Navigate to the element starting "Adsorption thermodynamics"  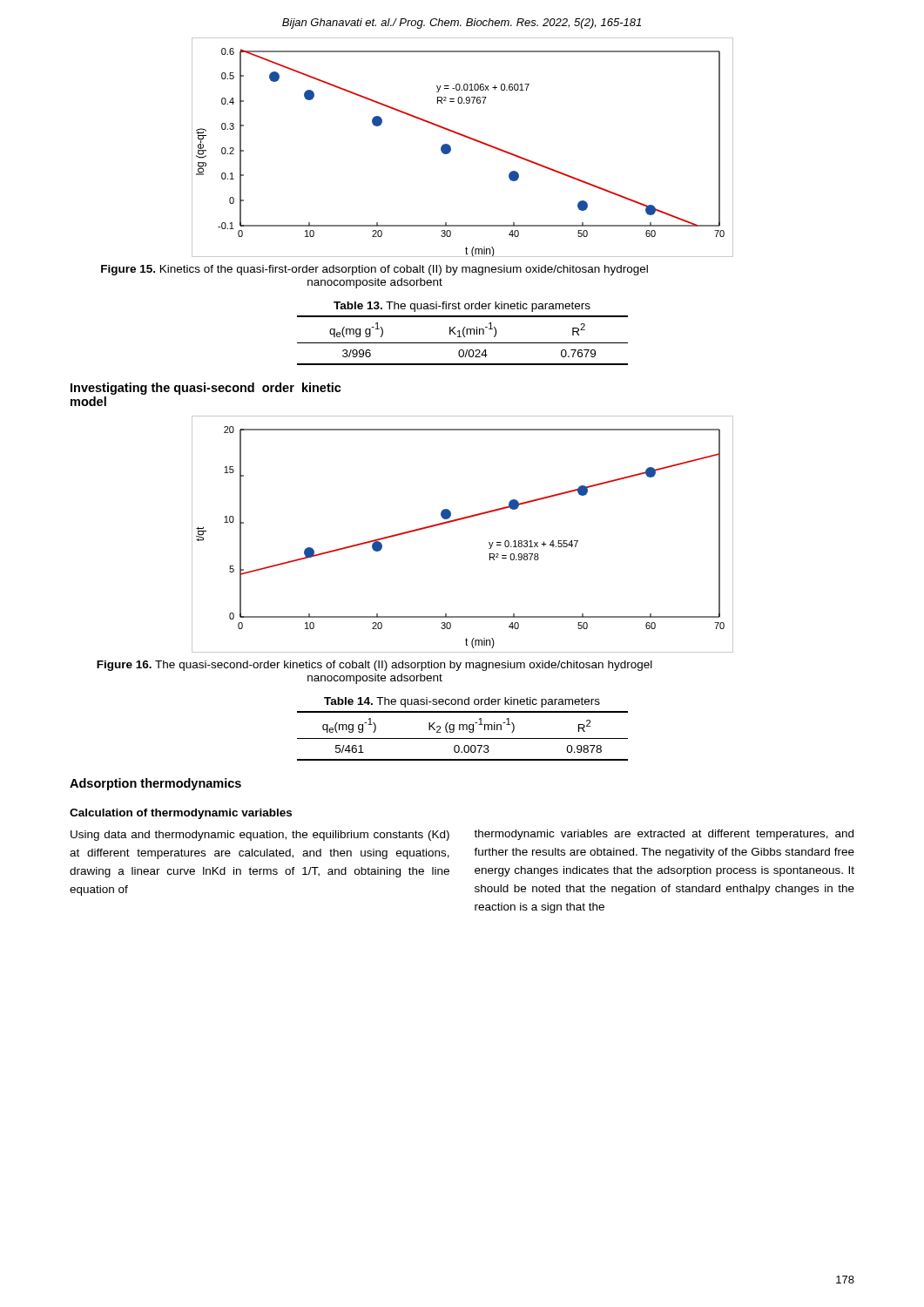(156, 784)
